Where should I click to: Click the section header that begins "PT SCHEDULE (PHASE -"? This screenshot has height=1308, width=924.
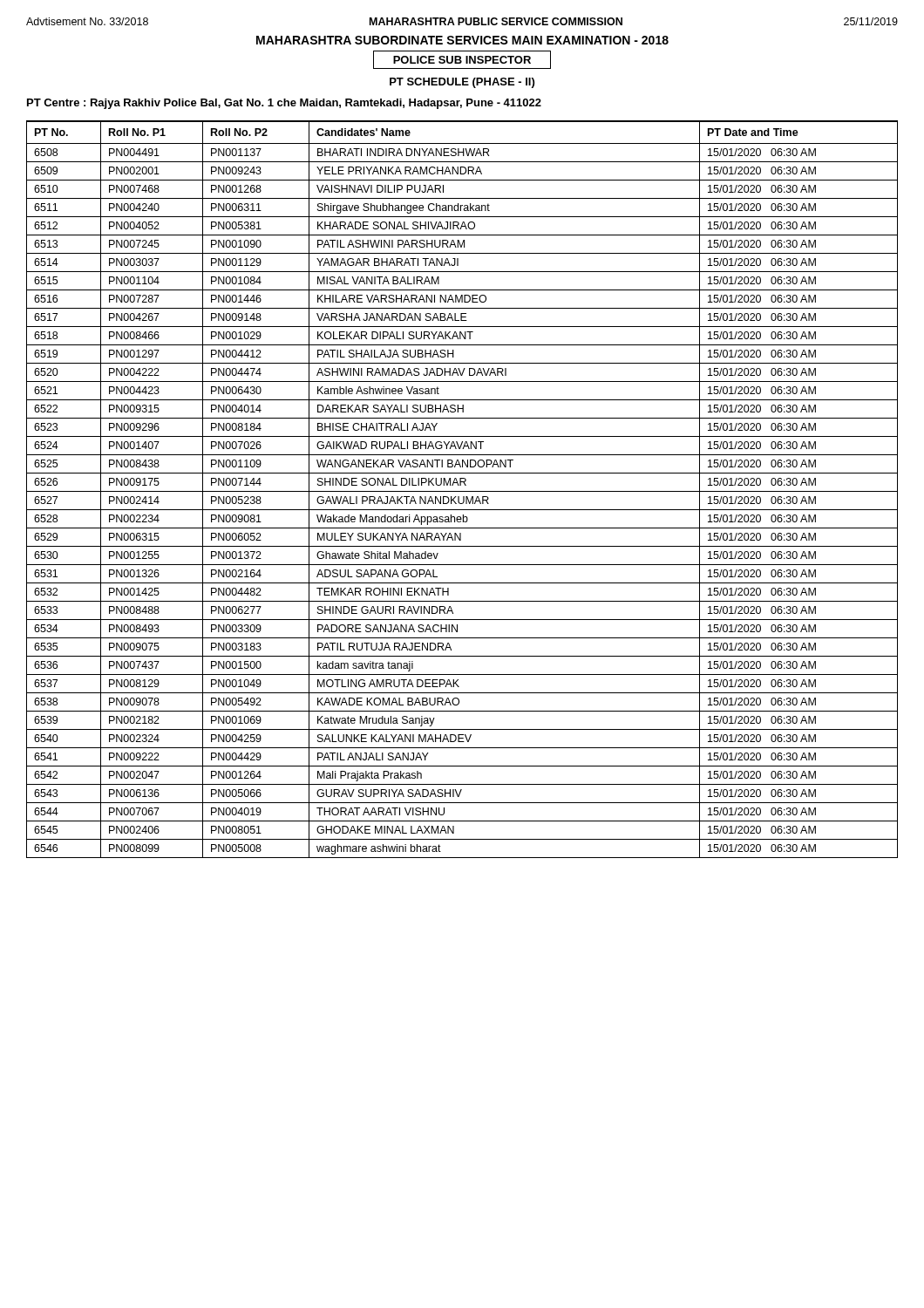[462, 81]
